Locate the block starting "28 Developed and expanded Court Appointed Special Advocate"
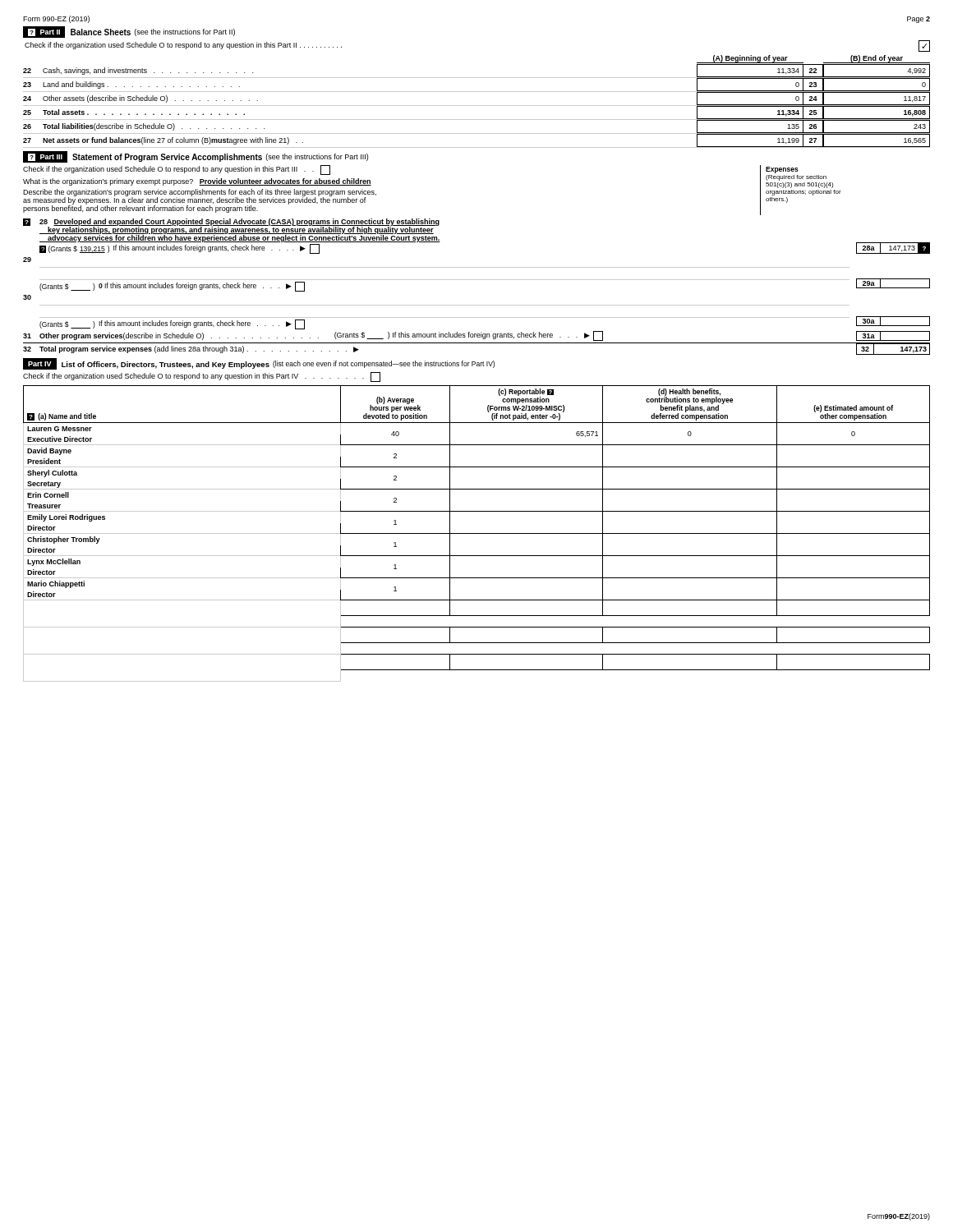This screenshot has width=953, height=1232. (239, 222)
